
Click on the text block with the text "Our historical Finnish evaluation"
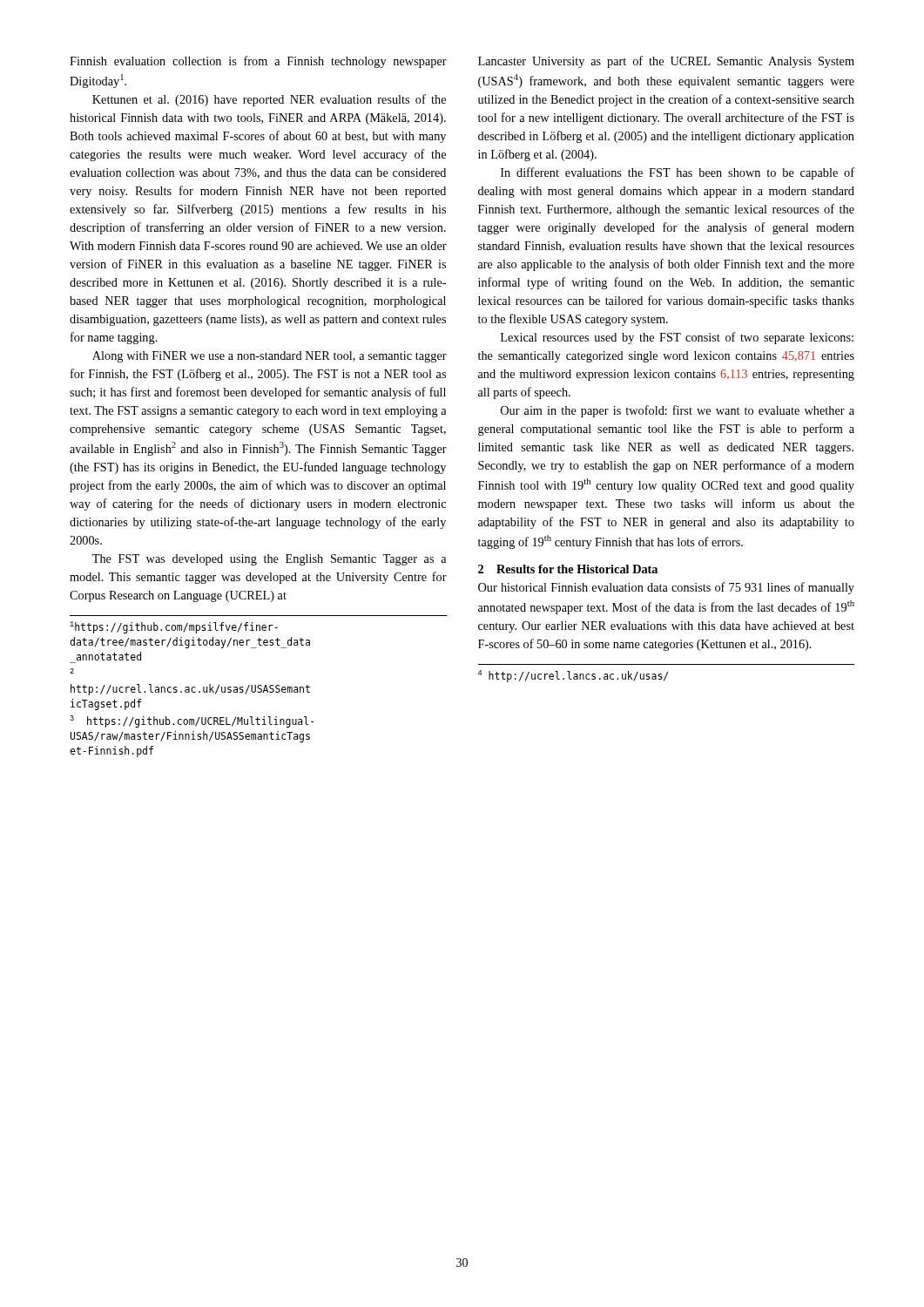coord(666,616)
